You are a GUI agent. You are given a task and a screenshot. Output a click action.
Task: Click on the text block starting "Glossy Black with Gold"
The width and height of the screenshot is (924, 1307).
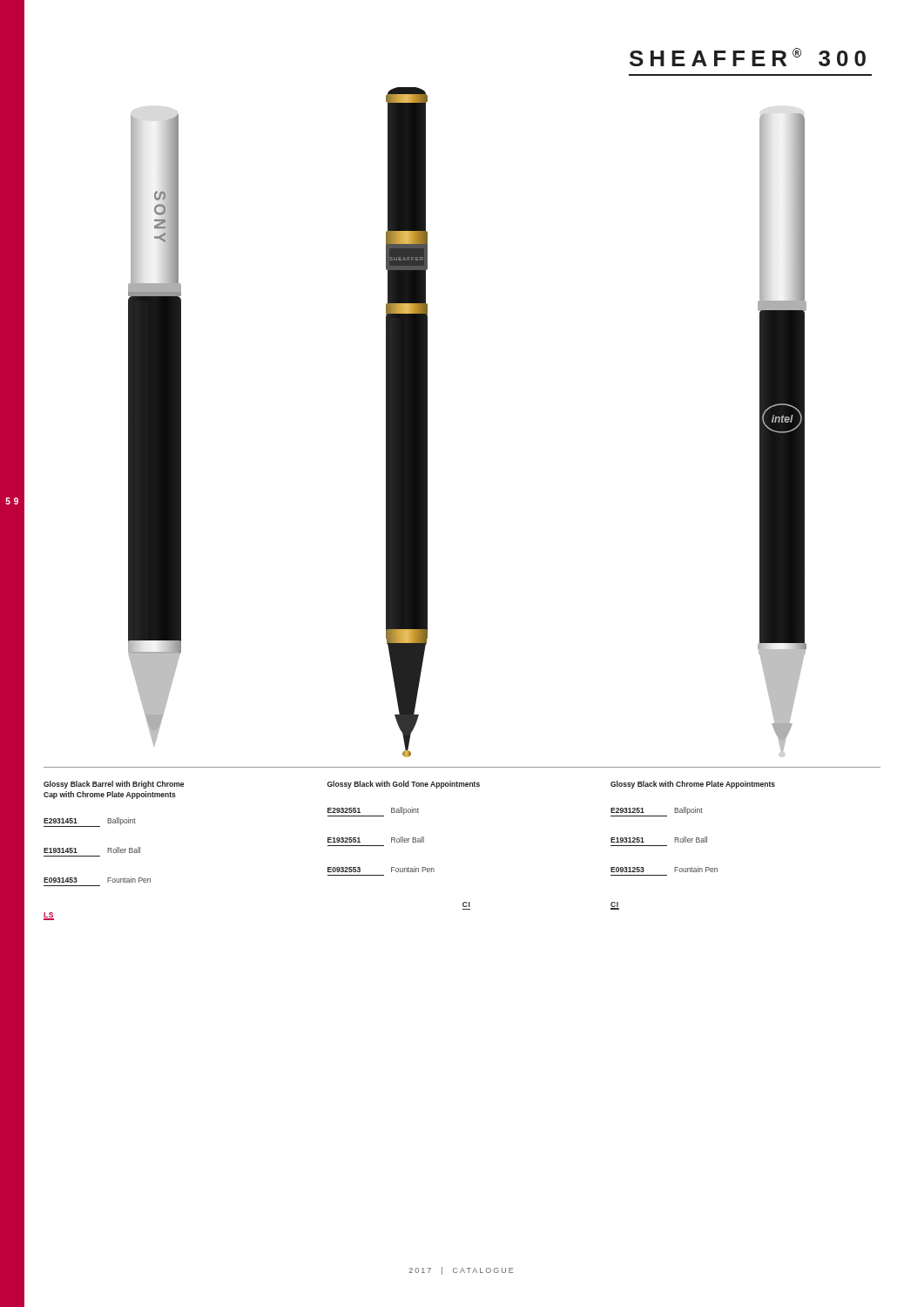[x=404, y=784]
